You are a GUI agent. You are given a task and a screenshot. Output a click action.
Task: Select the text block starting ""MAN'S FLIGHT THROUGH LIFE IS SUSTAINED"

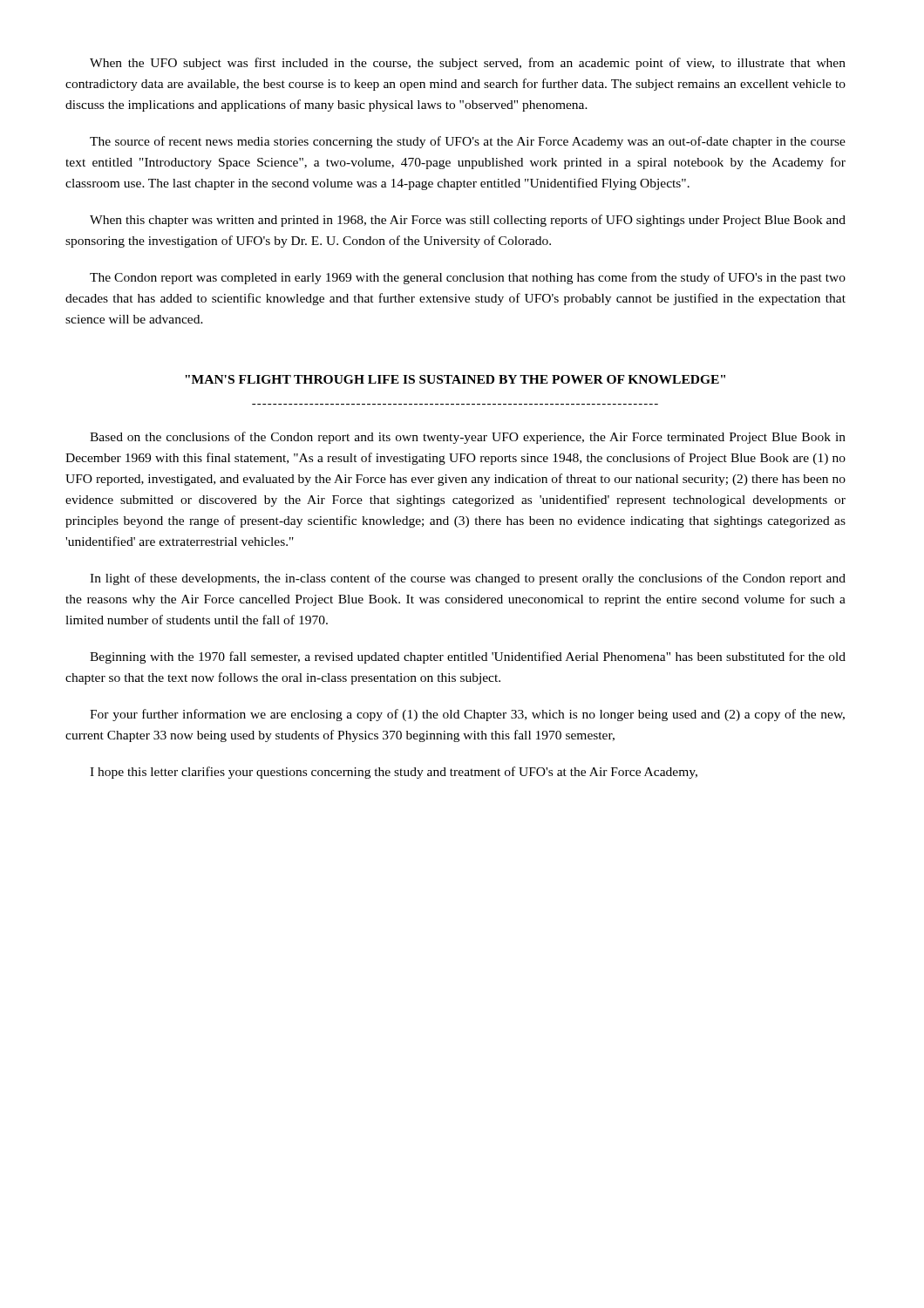(455, 379)
